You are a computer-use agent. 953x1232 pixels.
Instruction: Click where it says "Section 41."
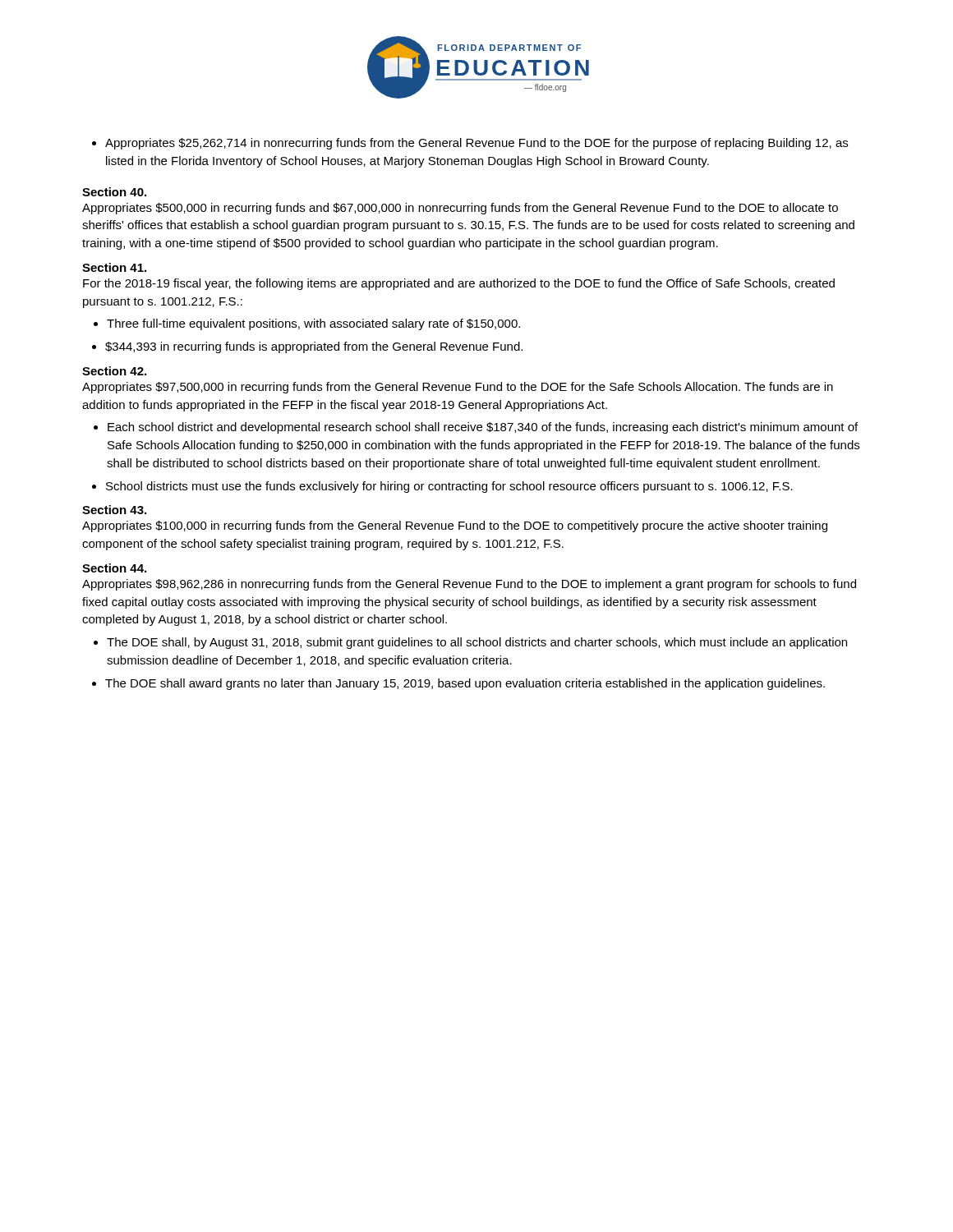(115, 267)
